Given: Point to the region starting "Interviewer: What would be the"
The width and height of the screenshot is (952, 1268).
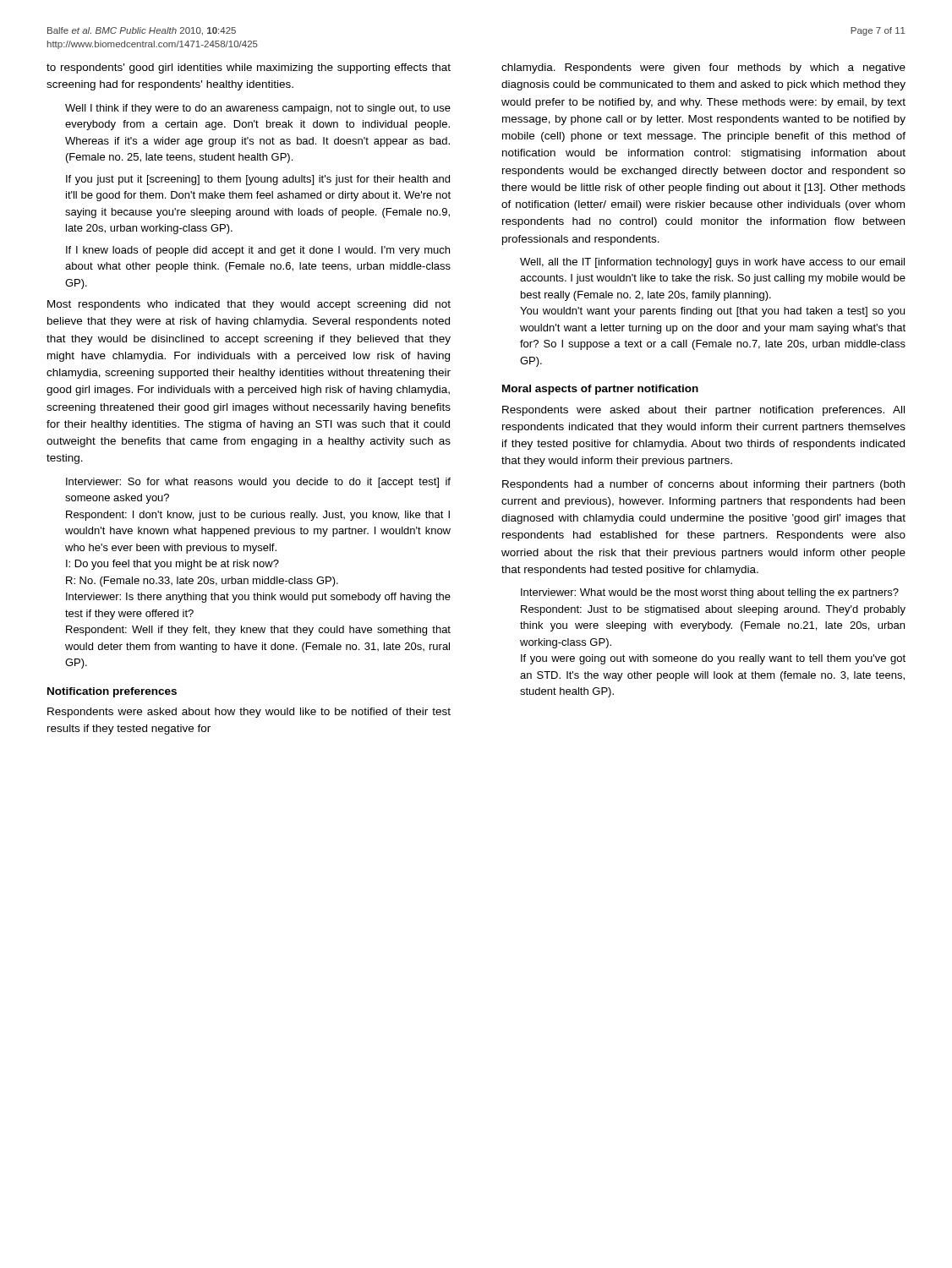Looking at the screenshot, I should point(710,593).
